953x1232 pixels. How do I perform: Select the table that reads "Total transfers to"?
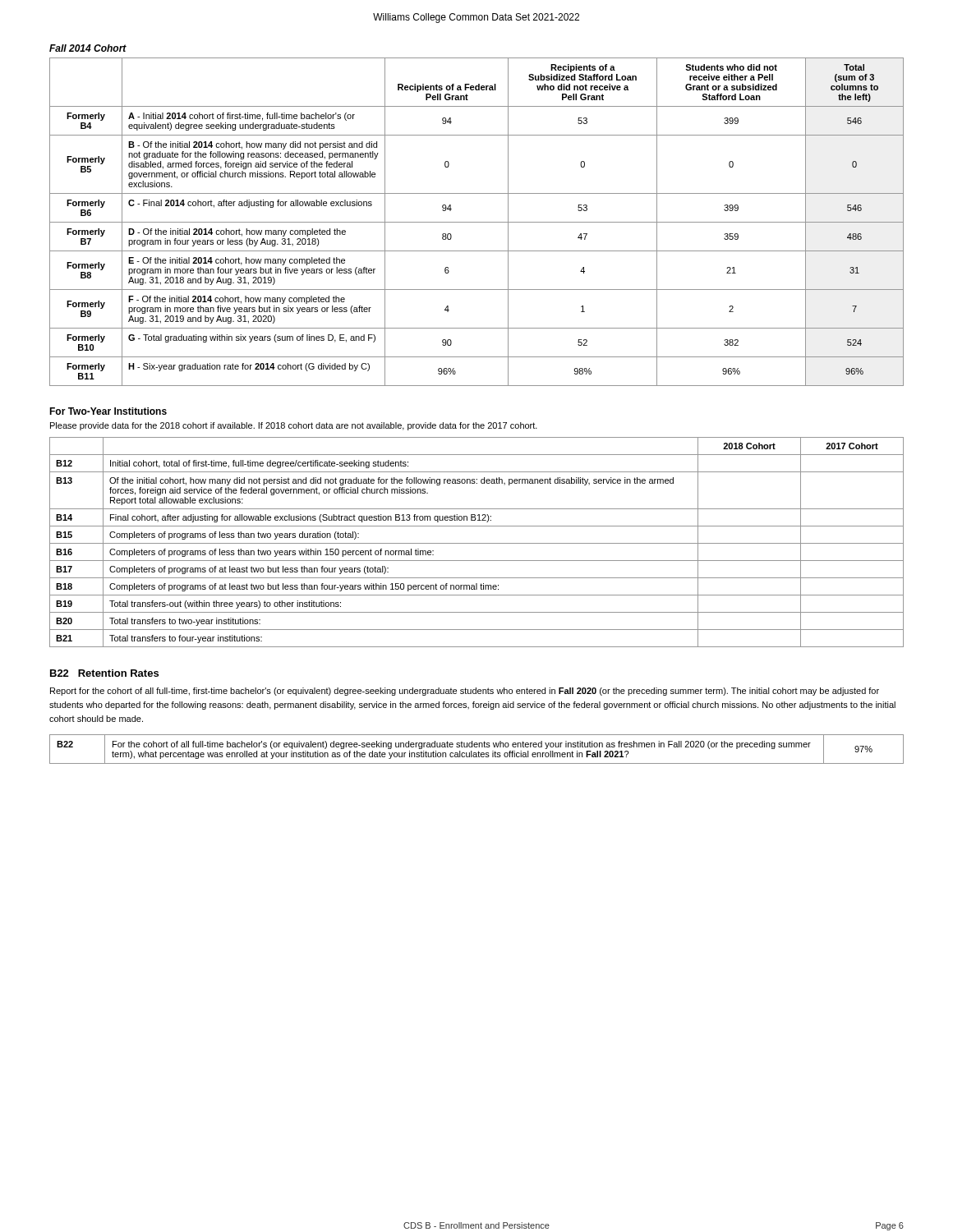[x=476, y=542]
